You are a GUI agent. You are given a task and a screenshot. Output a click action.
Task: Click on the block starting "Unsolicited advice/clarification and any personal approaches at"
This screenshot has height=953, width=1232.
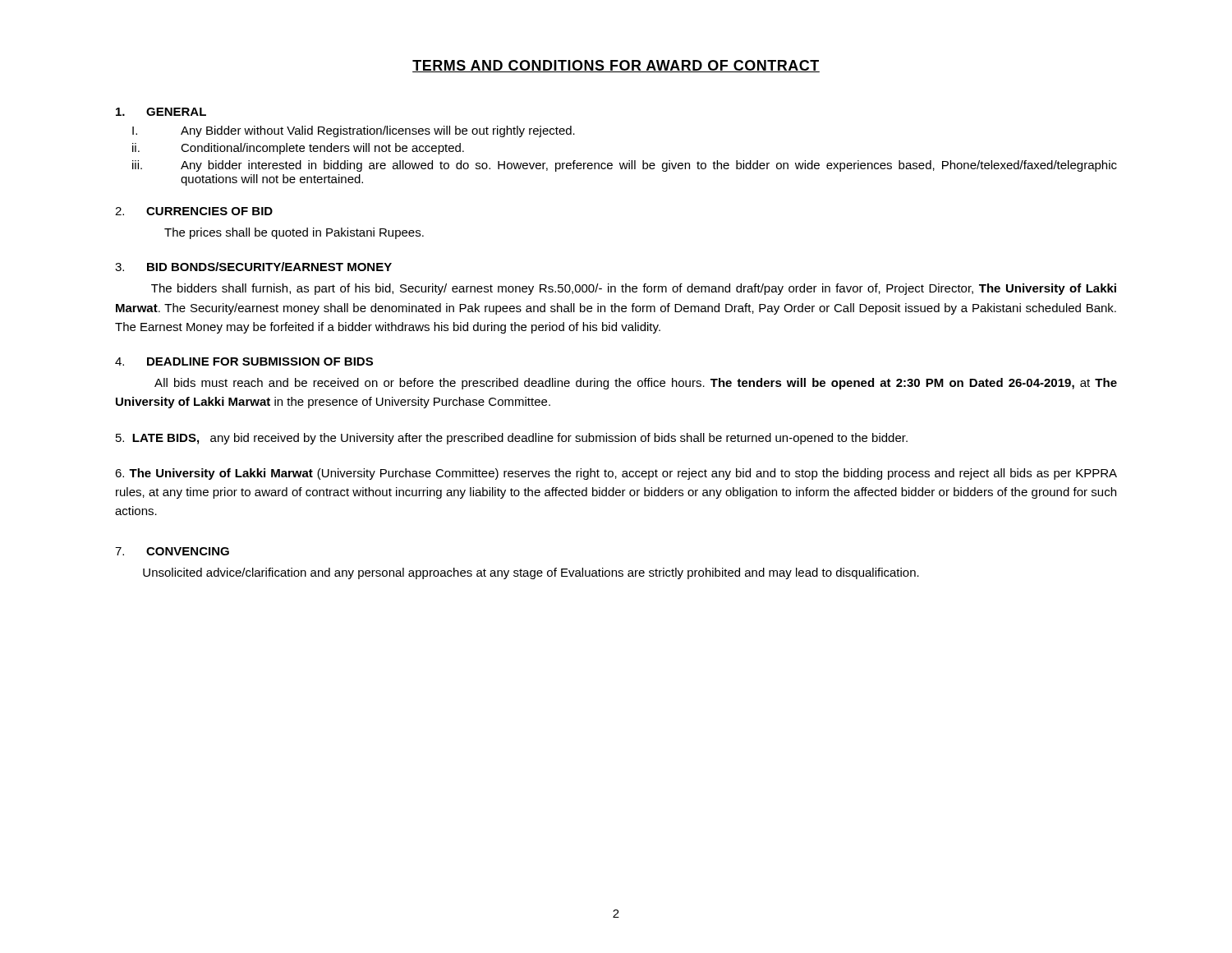tap(517, 572)
